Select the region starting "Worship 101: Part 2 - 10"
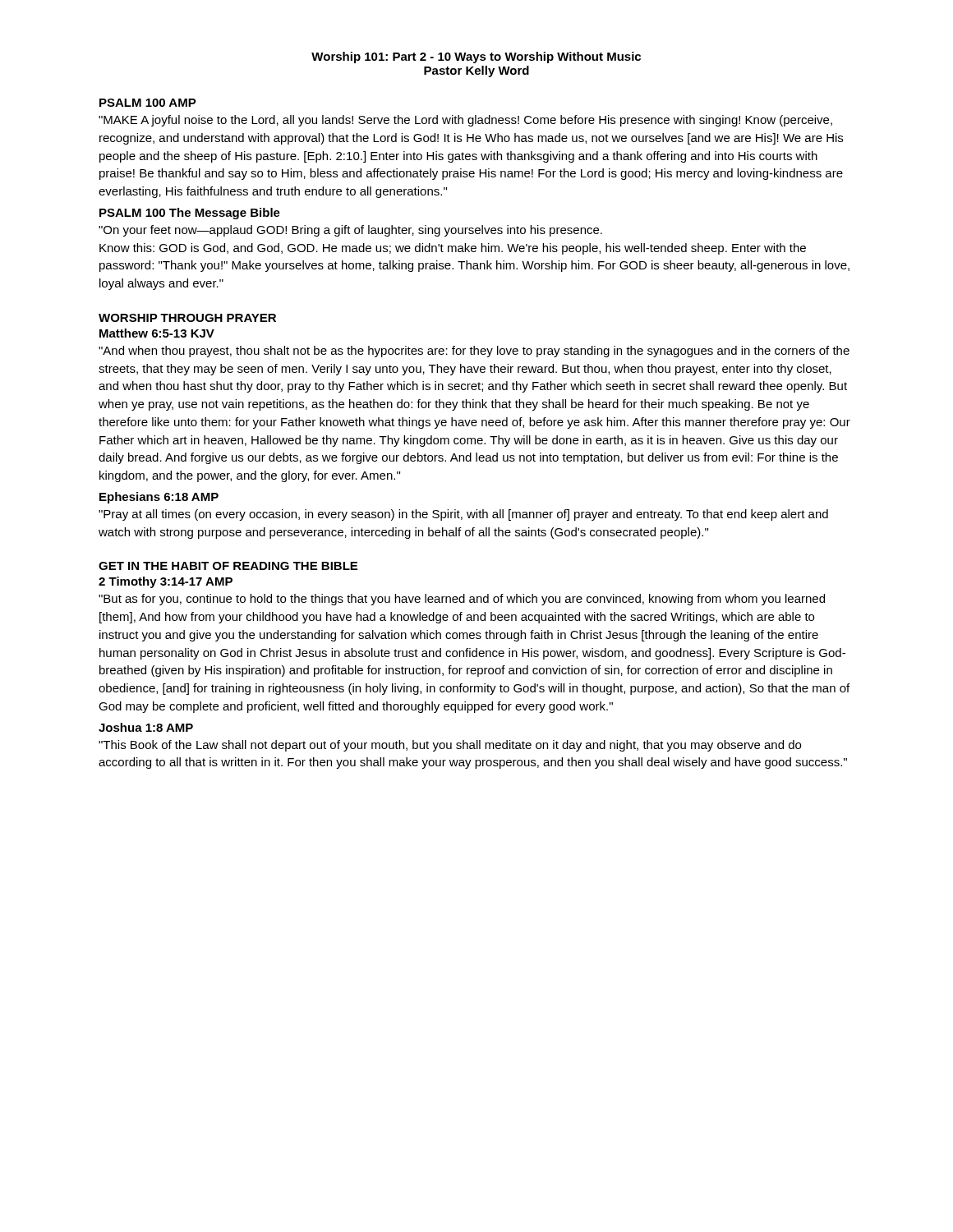 pyautogui.click(x=476, y=63)
